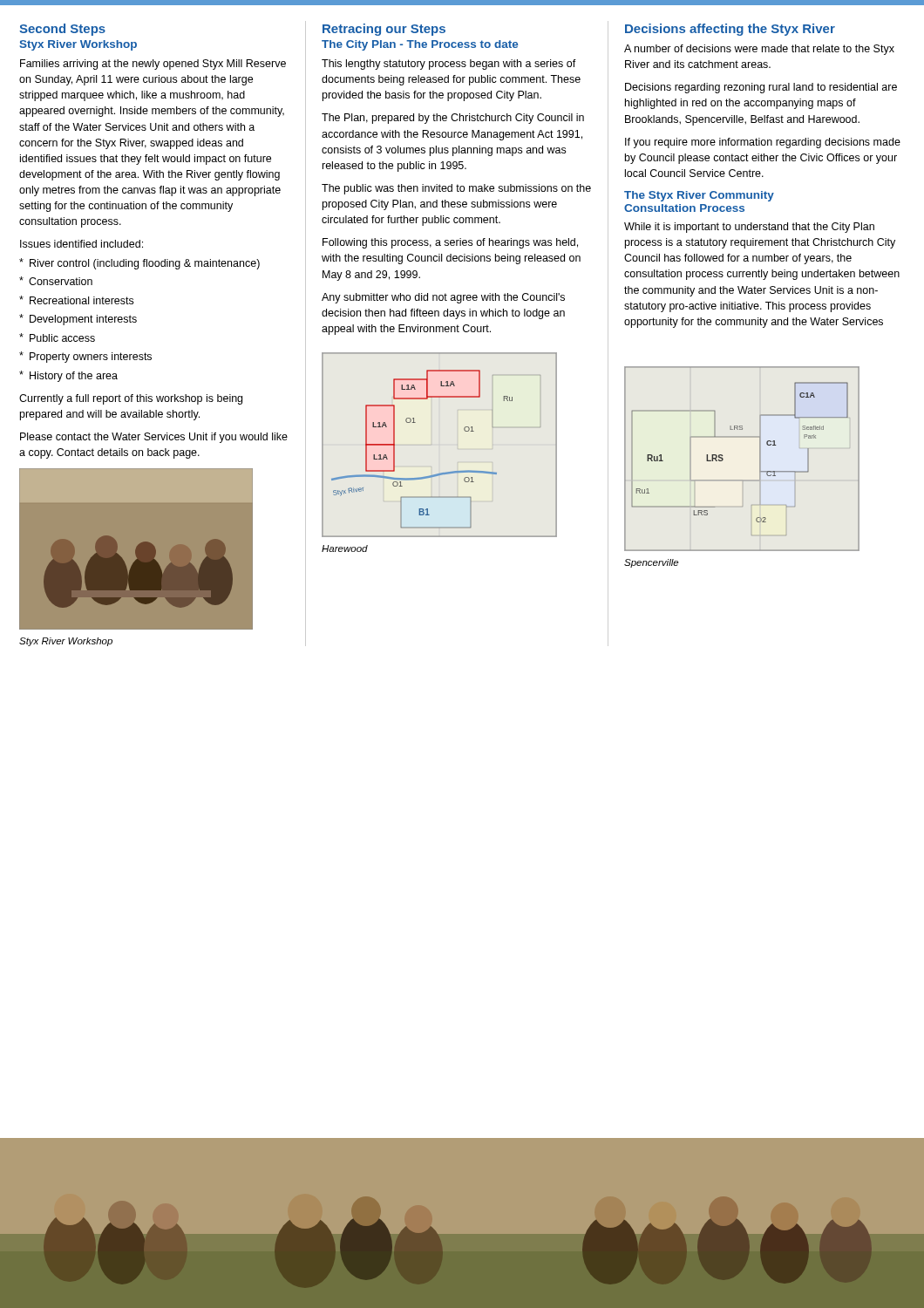
Task: Locate the block starting "While it is"
Action: coord(762,274)
